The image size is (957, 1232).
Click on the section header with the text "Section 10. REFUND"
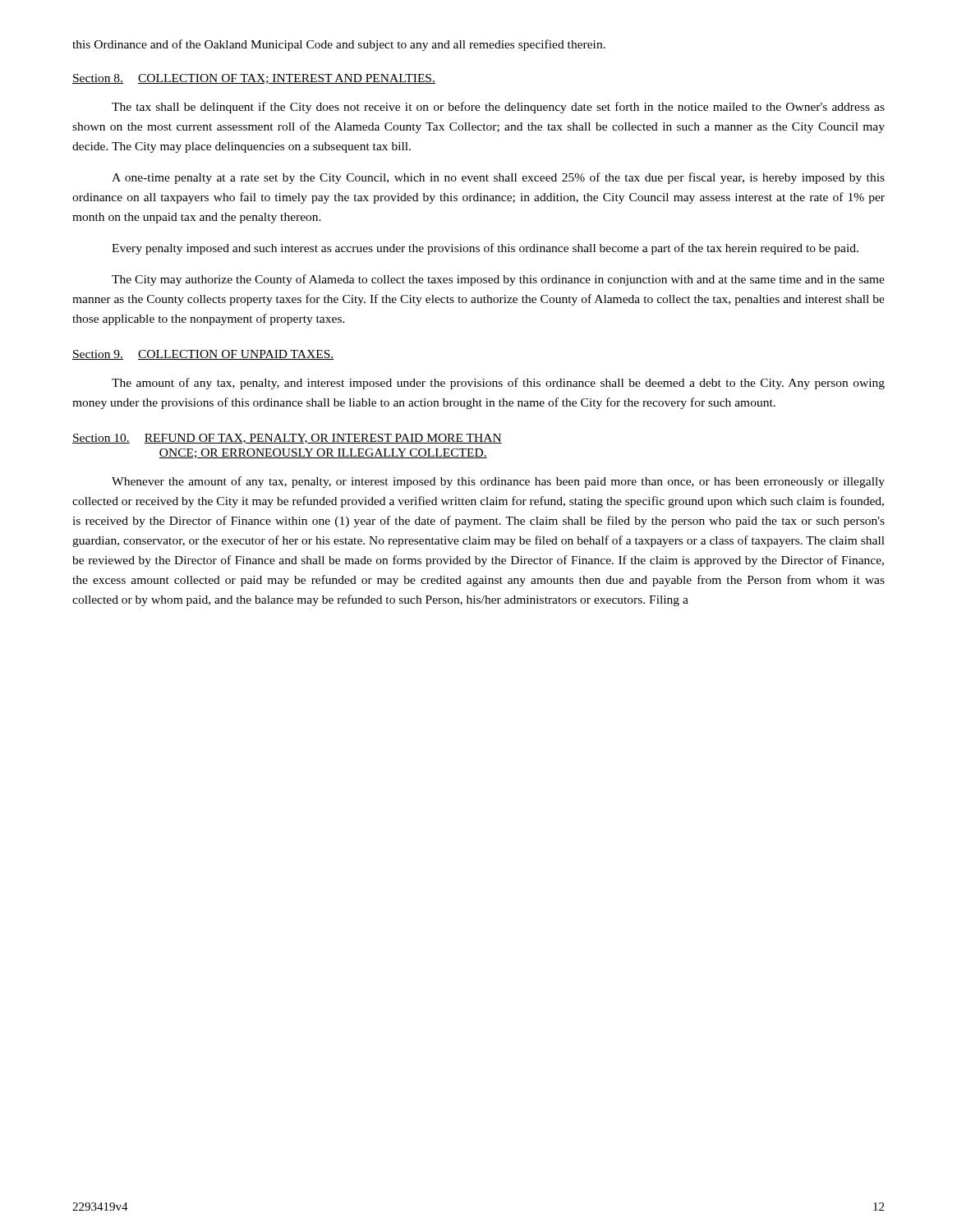(287, 445)
